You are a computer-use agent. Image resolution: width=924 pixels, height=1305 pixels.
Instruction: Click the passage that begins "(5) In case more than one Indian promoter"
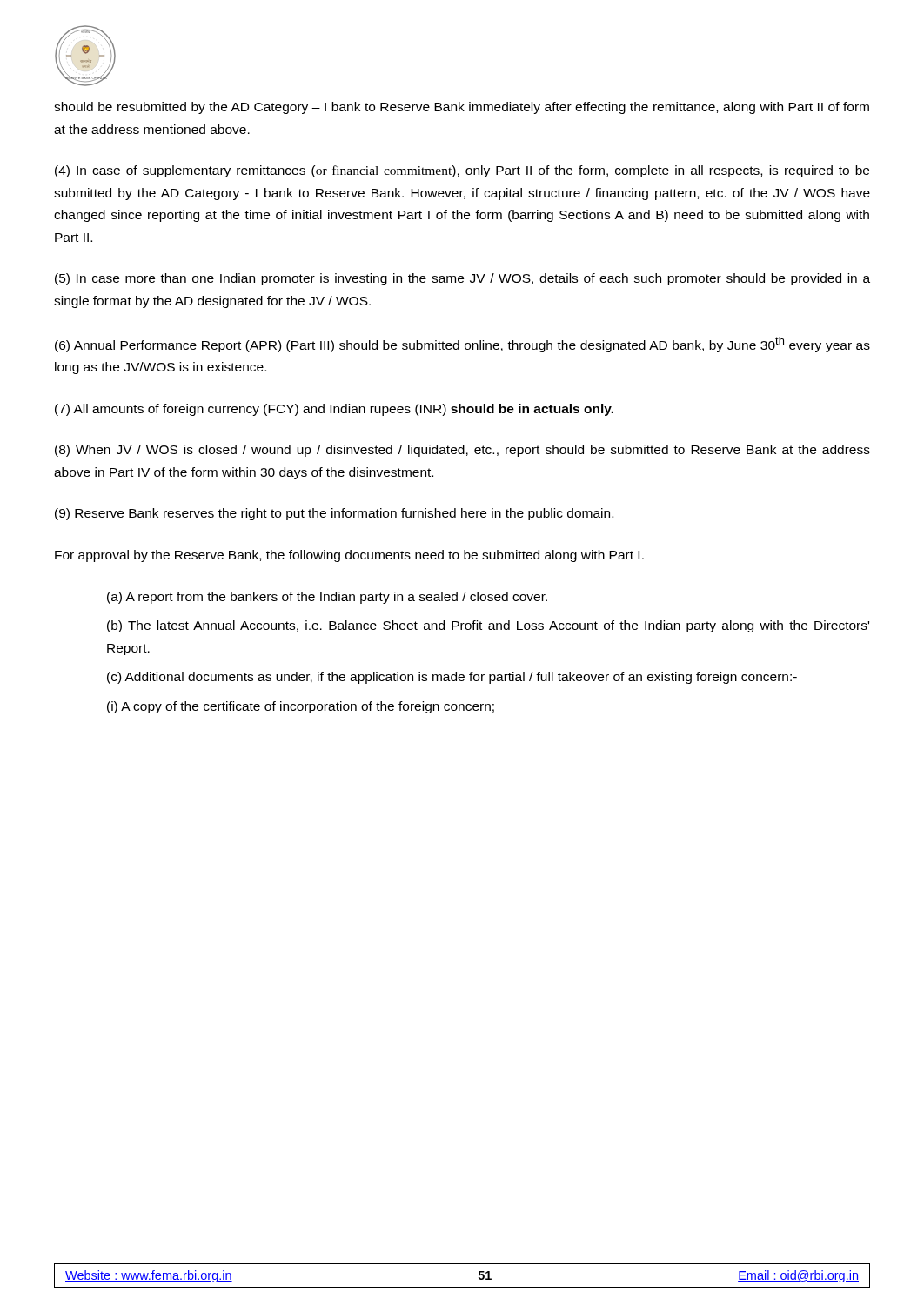(x=462, y=289)
